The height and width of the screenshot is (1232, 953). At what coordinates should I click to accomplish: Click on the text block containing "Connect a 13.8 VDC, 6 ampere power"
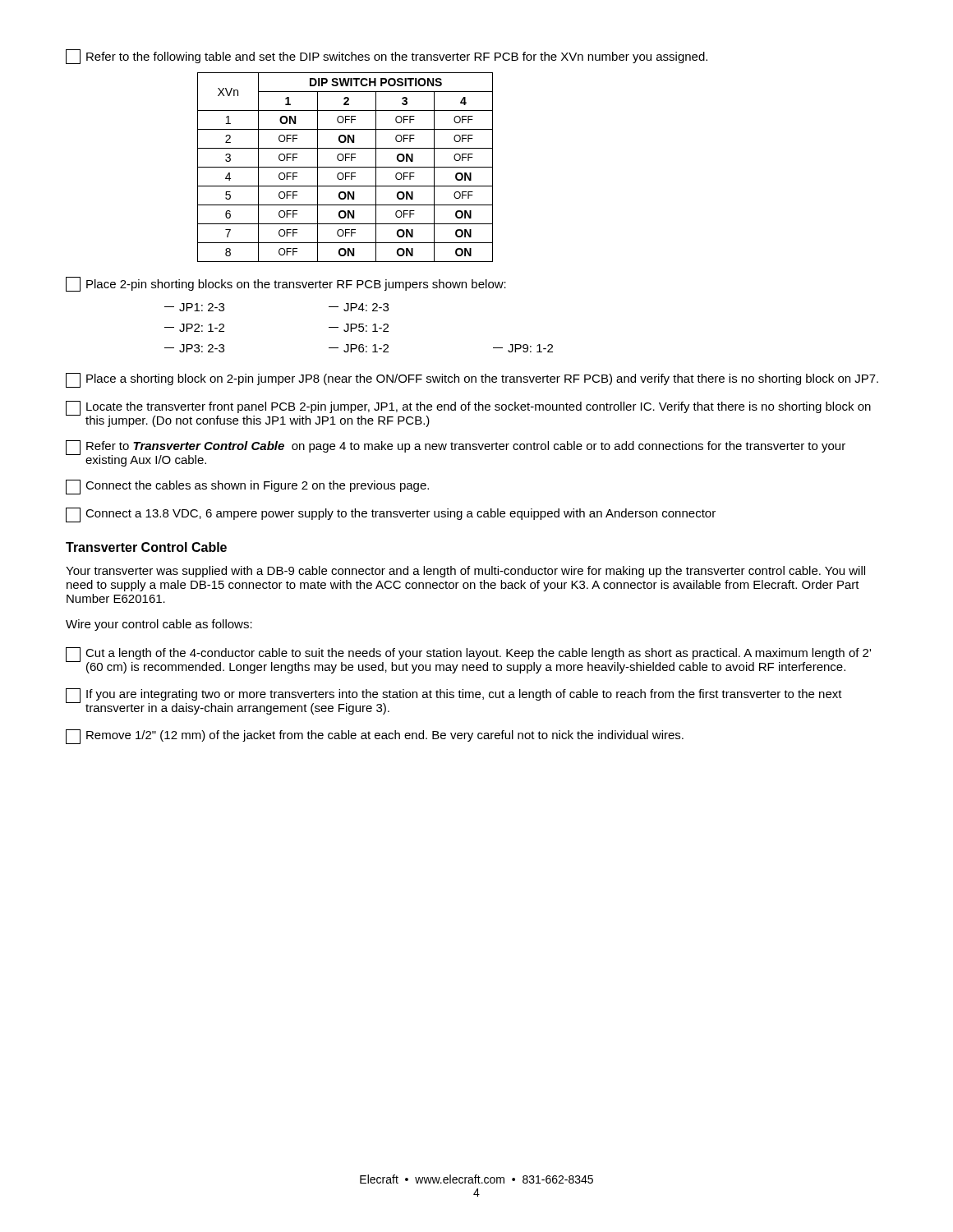(391, 514)
